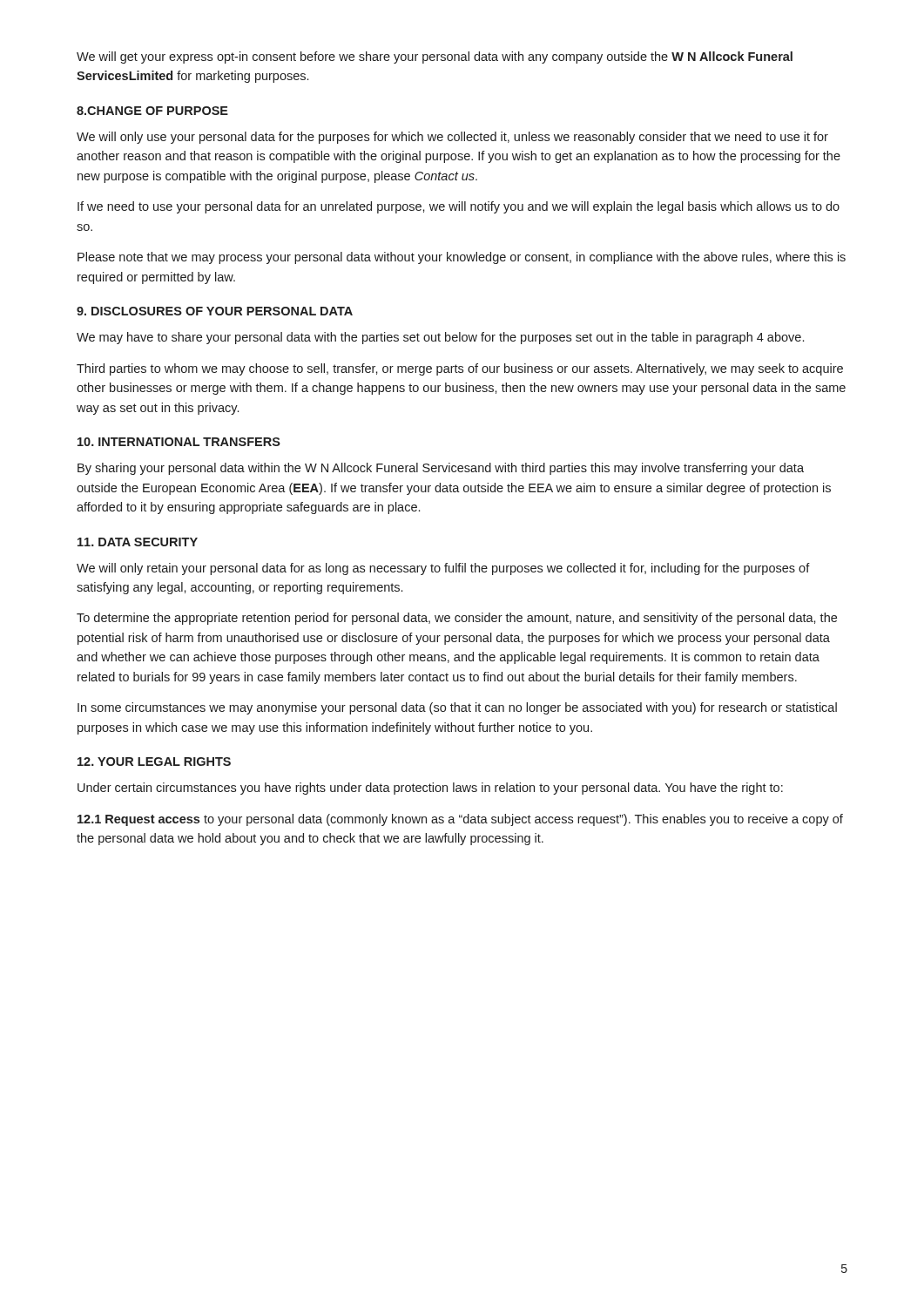Screen dimensions: 1307x924
Task: Click on the passage starting "Under certain circumstances you have"
Action: tap(430, 788)
